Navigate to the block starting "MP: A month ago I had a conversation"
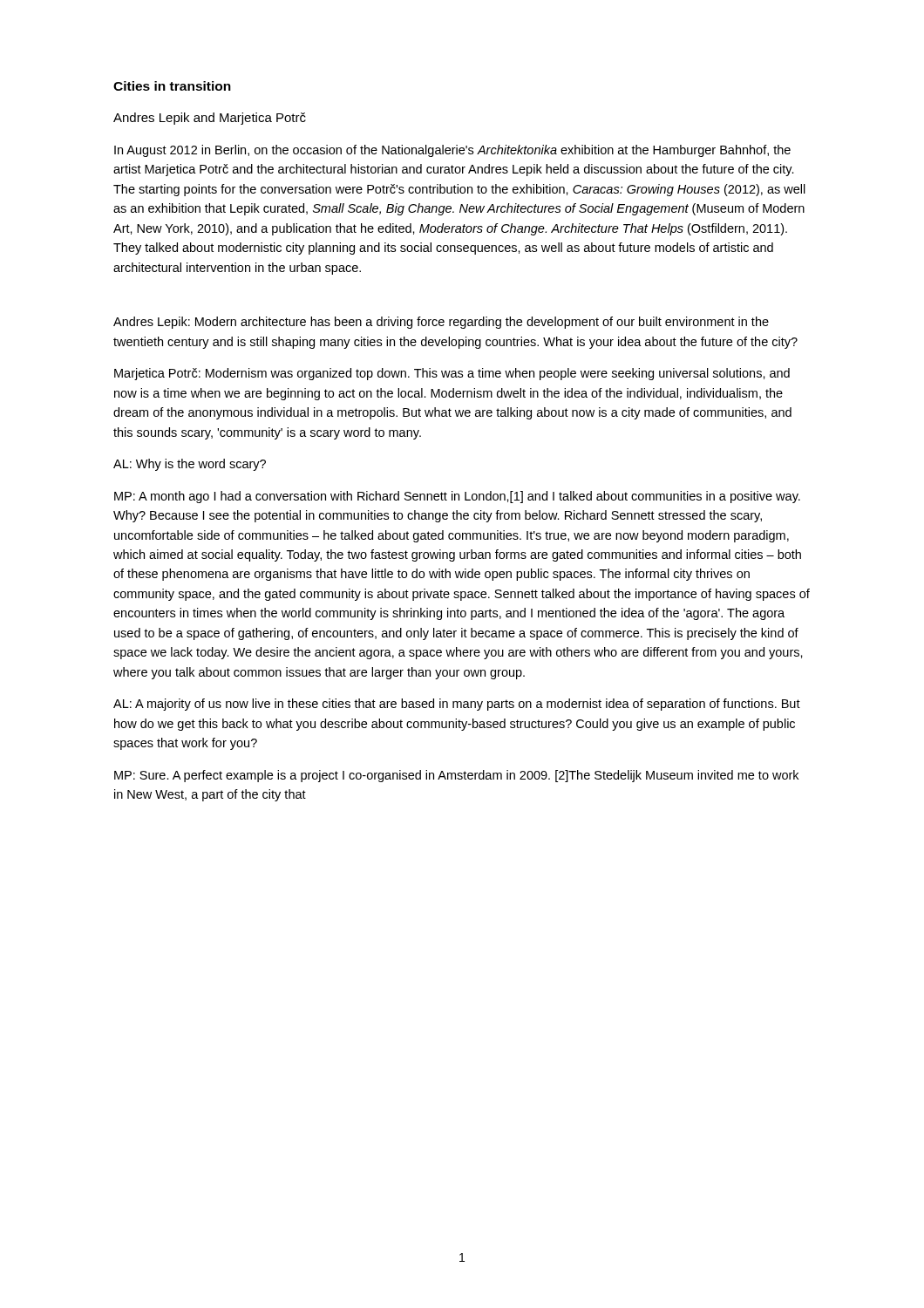 pyautogui.click(x=461, y=584)
